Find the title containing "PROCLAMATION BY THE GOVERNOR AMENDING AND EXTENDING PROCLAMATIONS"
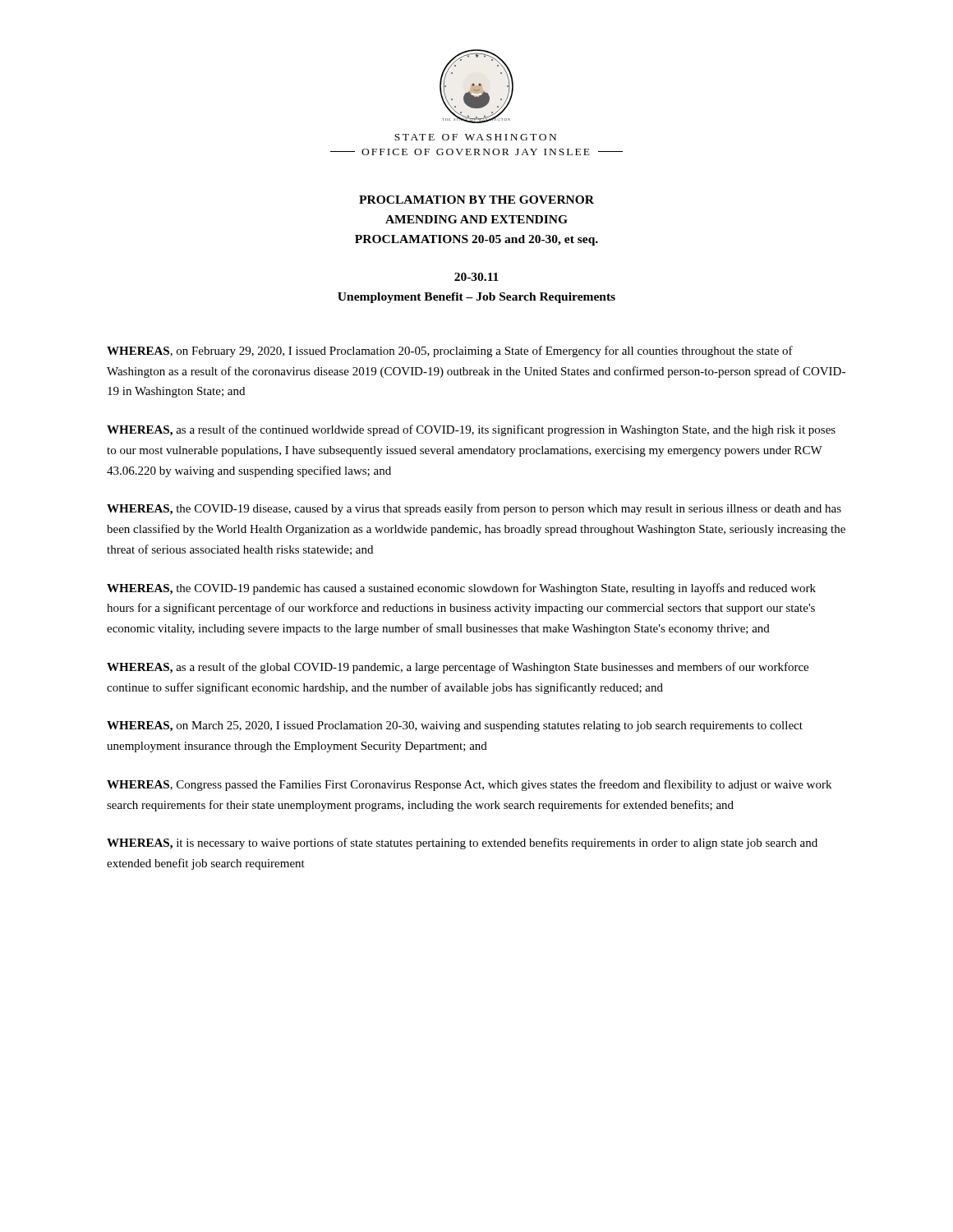Screen dimensions: 1232x953 pyautogui.click(x=476, y=219)
